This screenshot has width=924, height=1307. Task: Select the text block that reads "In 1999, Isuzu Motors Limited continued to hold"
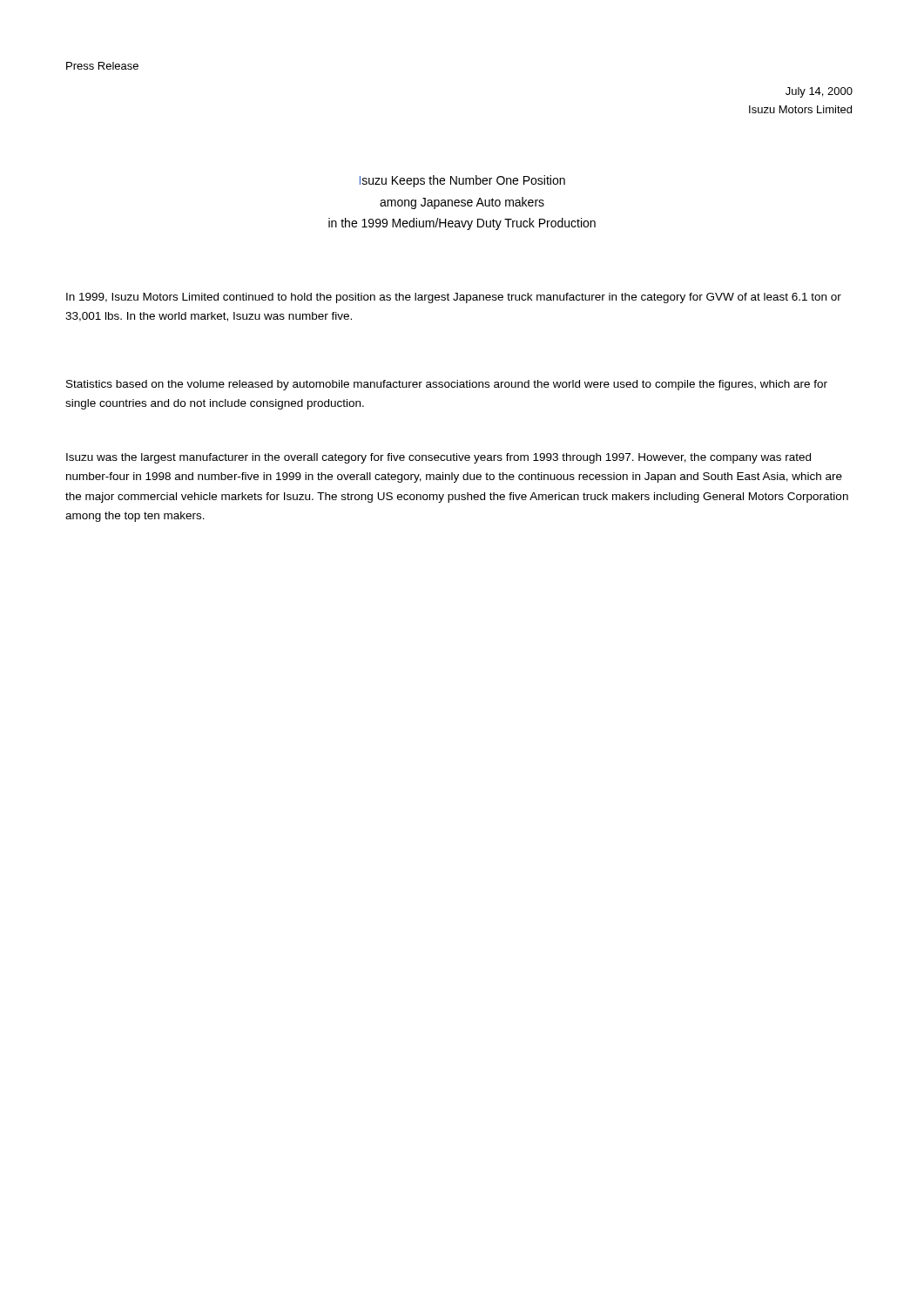coord(453,306)
